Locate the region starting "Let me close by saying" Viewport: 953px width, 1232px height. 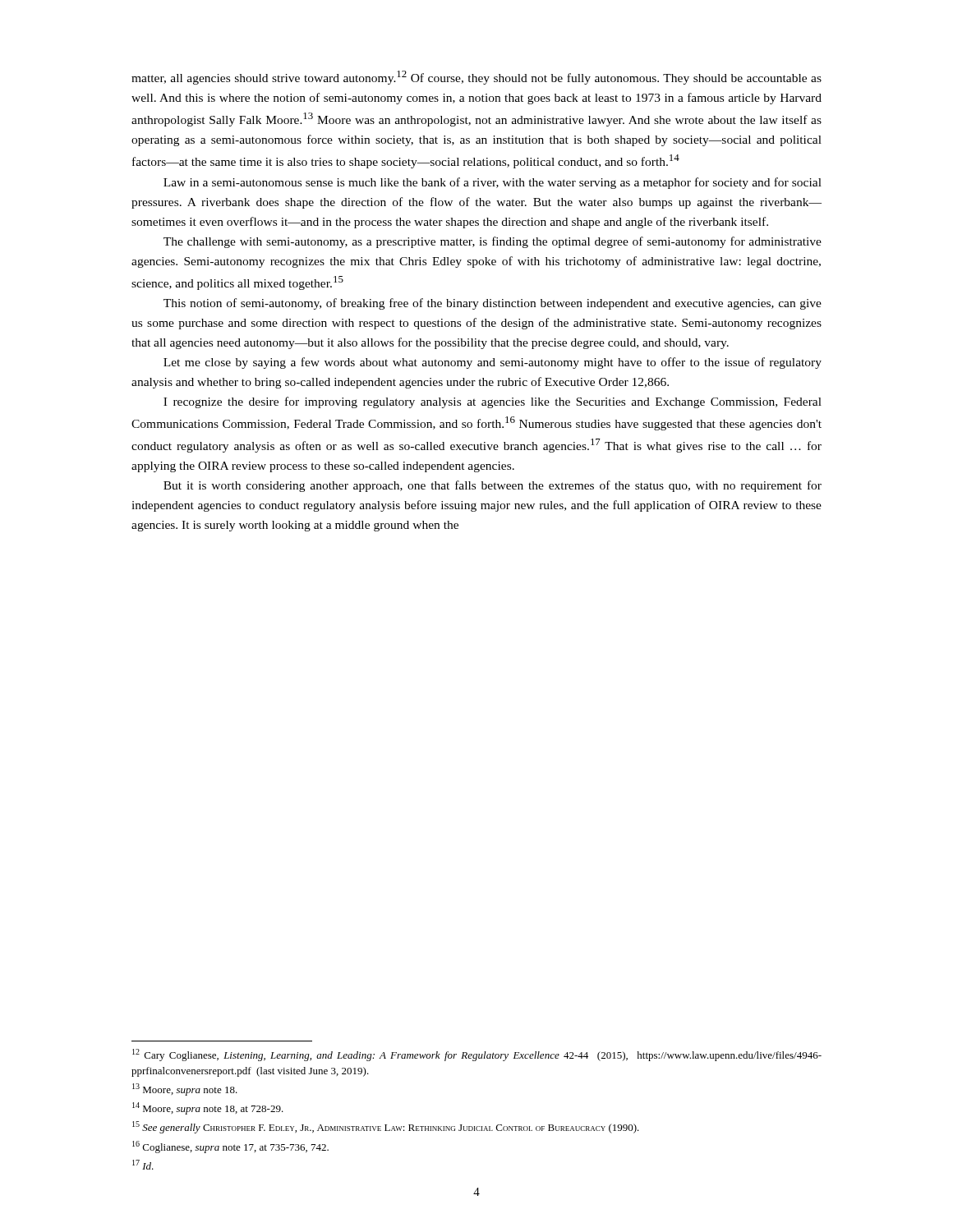point(476,372)
